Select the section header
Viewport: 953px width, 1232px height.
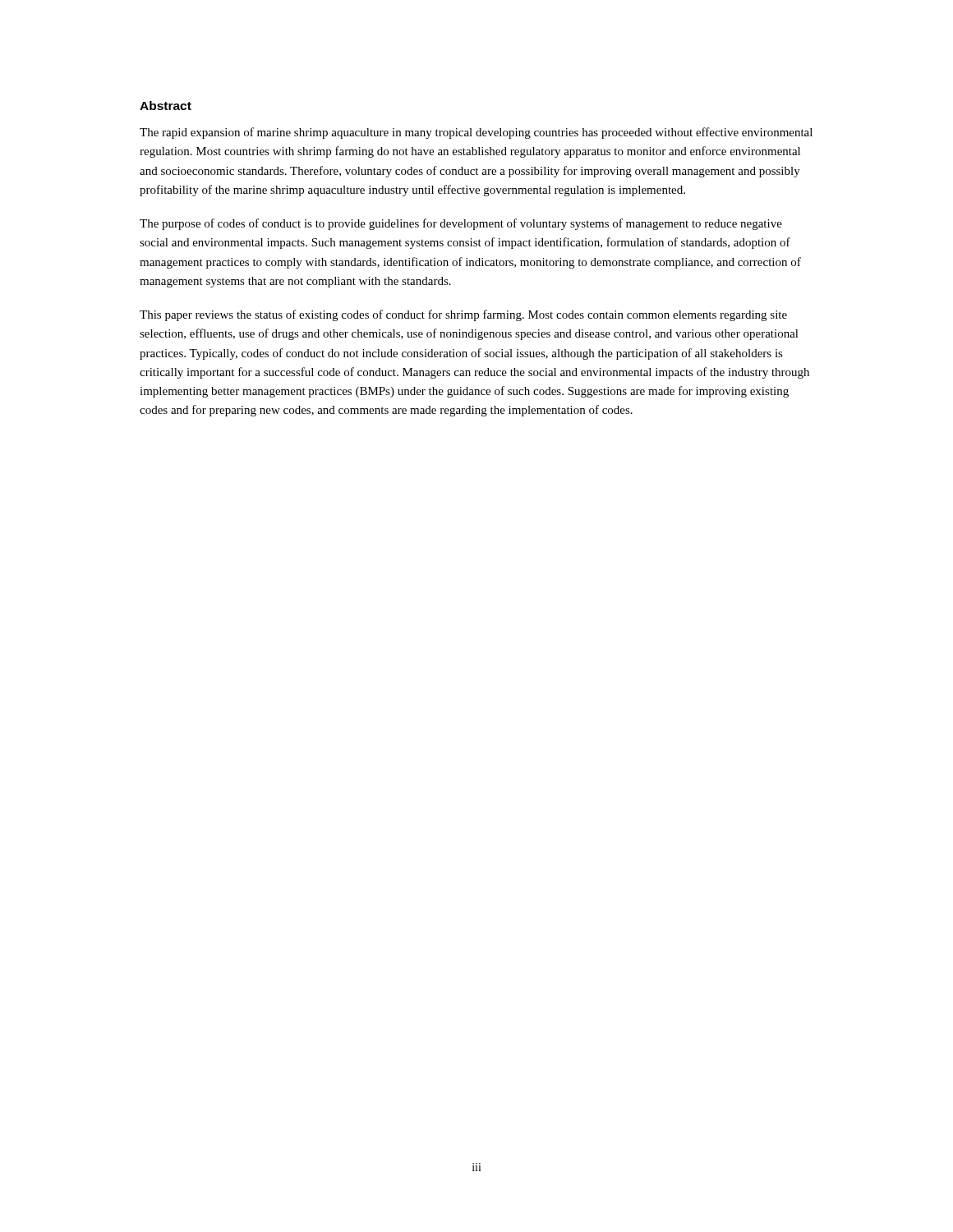point(166,106)
